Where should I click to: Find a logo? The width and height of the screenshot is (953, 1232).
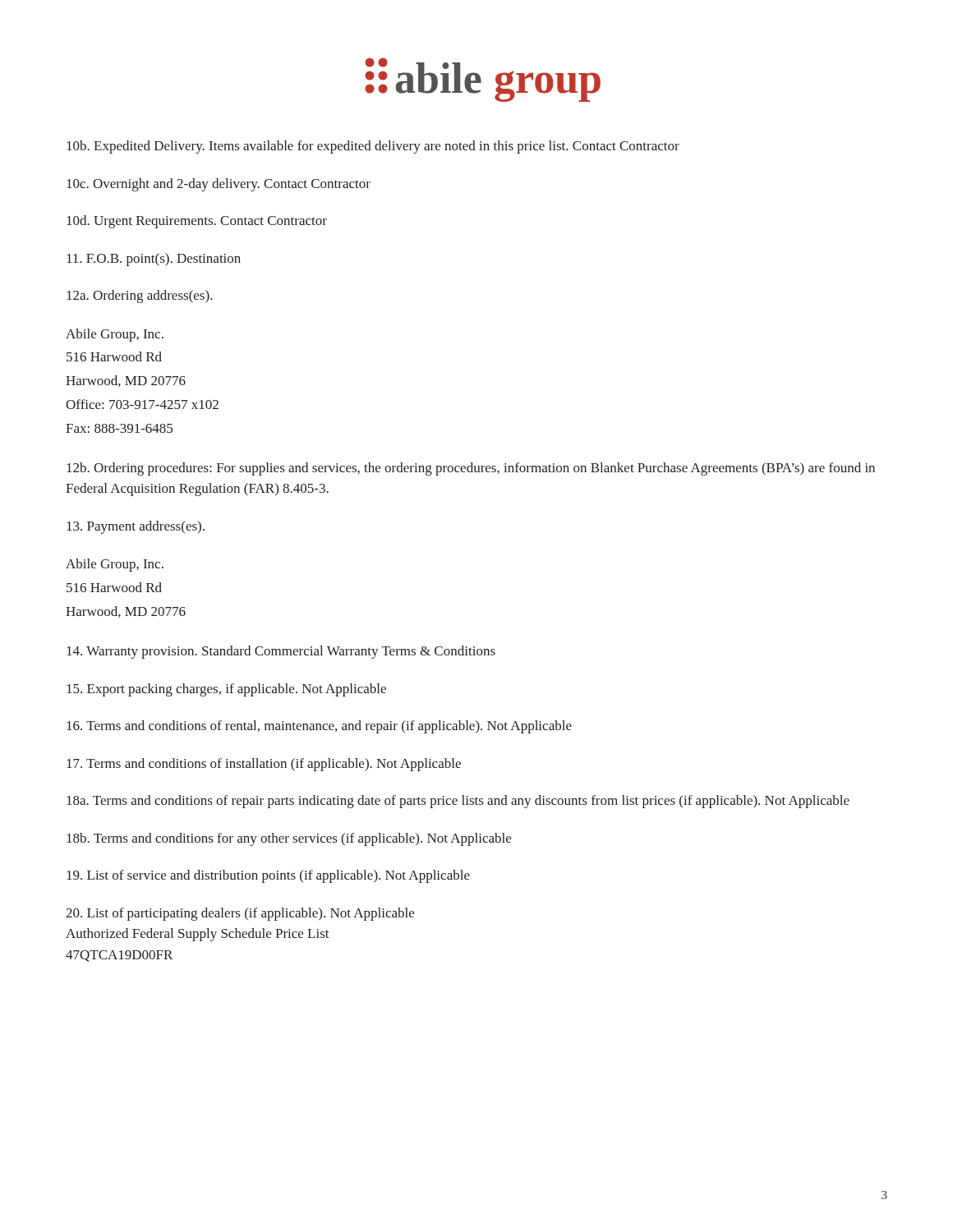tap(476, 68)
